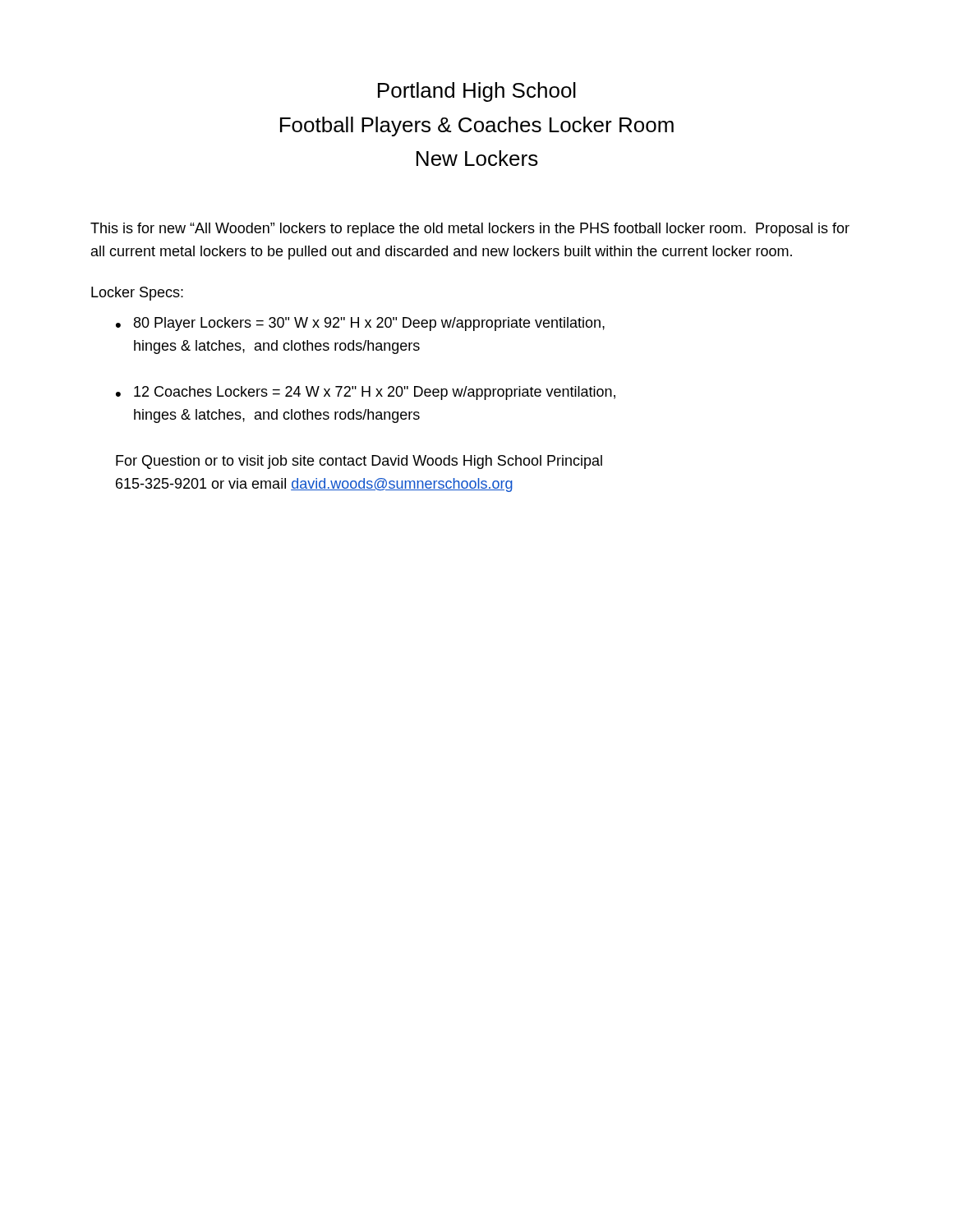Navigate to the text block starting "This is for"
Image resolution: width=953 pixels, height=1232 pixels.
coord(470,240)
